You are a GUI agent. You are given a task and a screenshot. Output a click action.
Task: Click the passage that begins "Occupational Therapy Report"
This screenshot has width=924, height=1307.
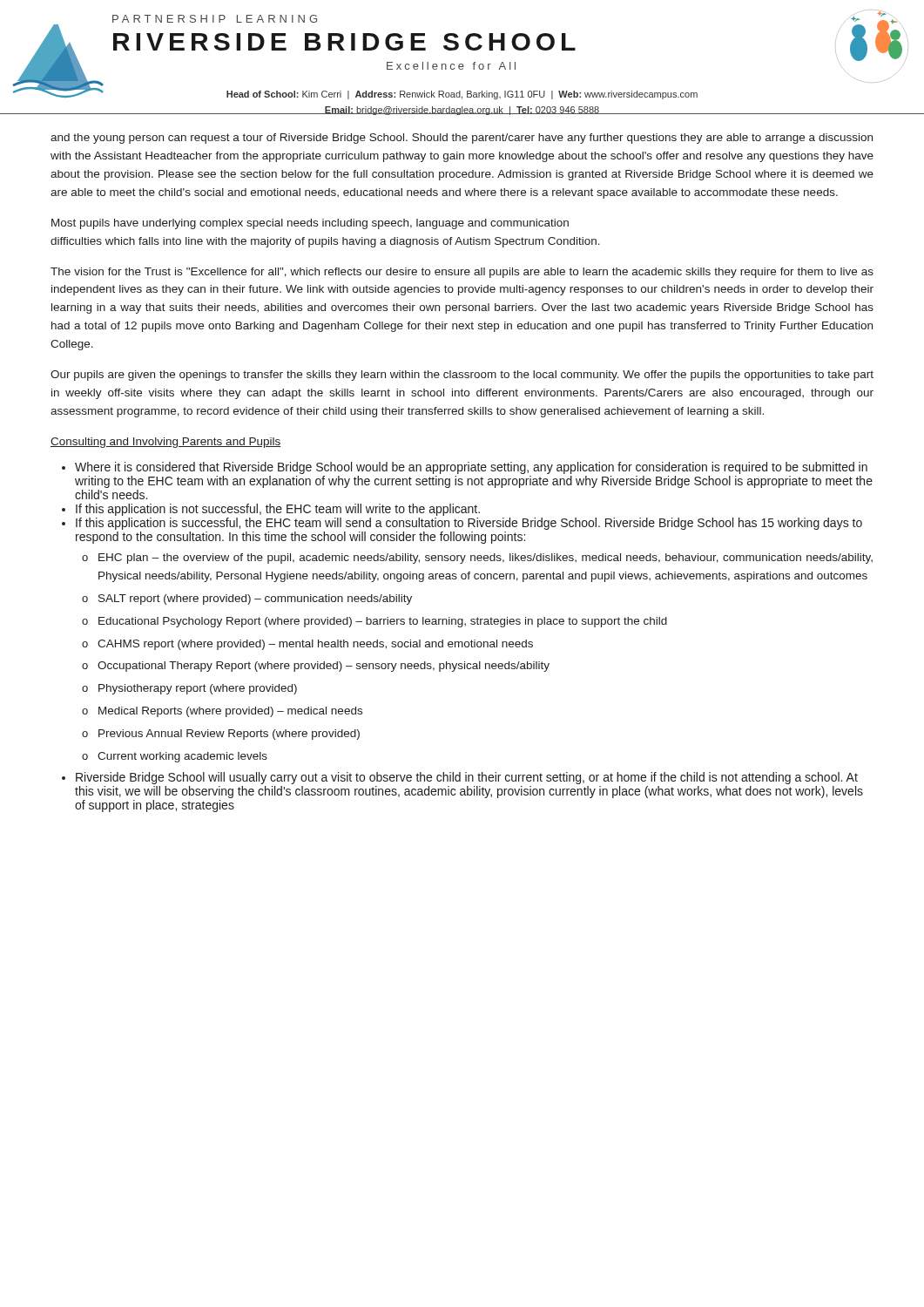[486, 667]
